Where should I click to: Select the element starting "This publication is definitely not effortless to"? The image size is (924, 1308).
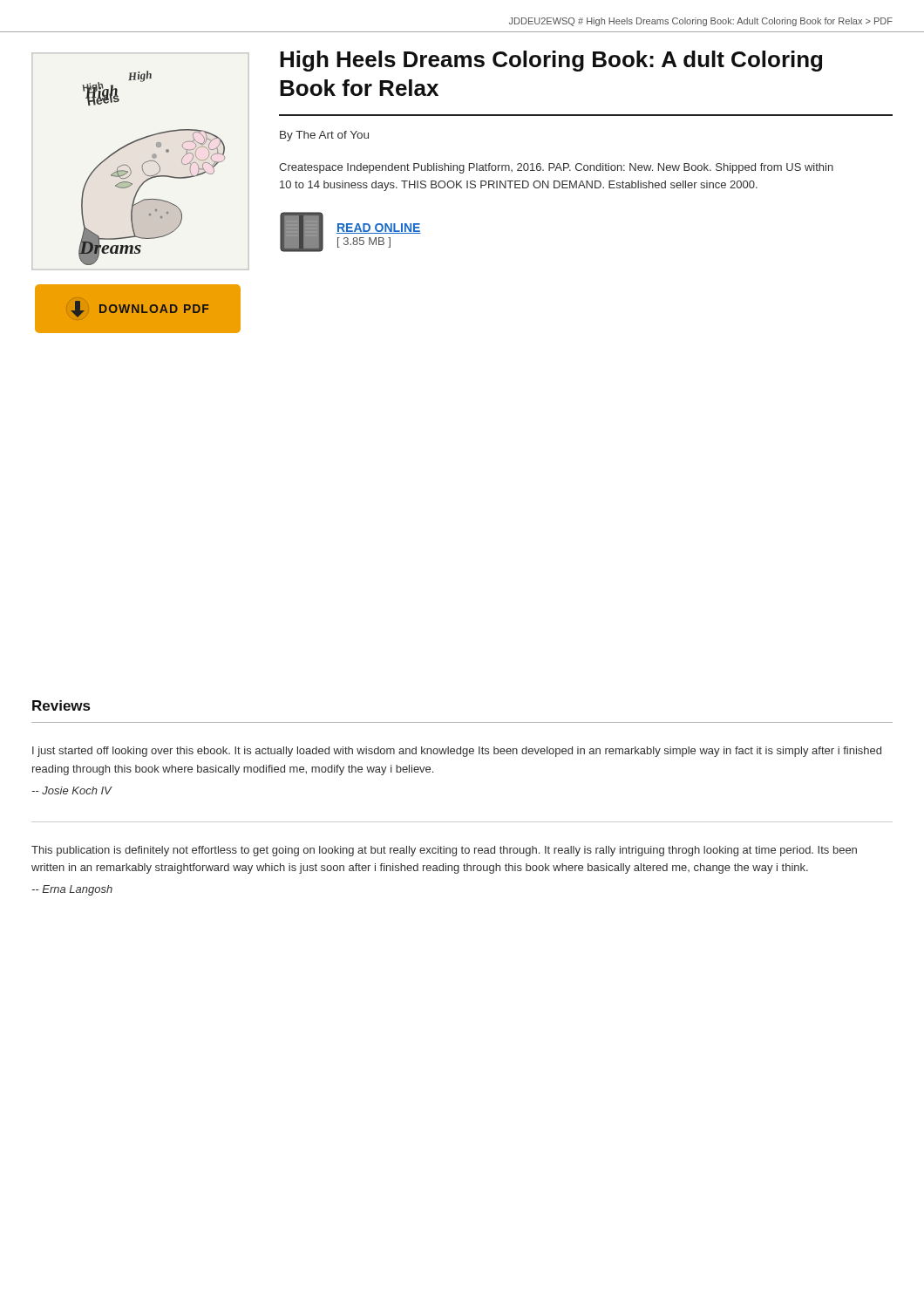445,859
